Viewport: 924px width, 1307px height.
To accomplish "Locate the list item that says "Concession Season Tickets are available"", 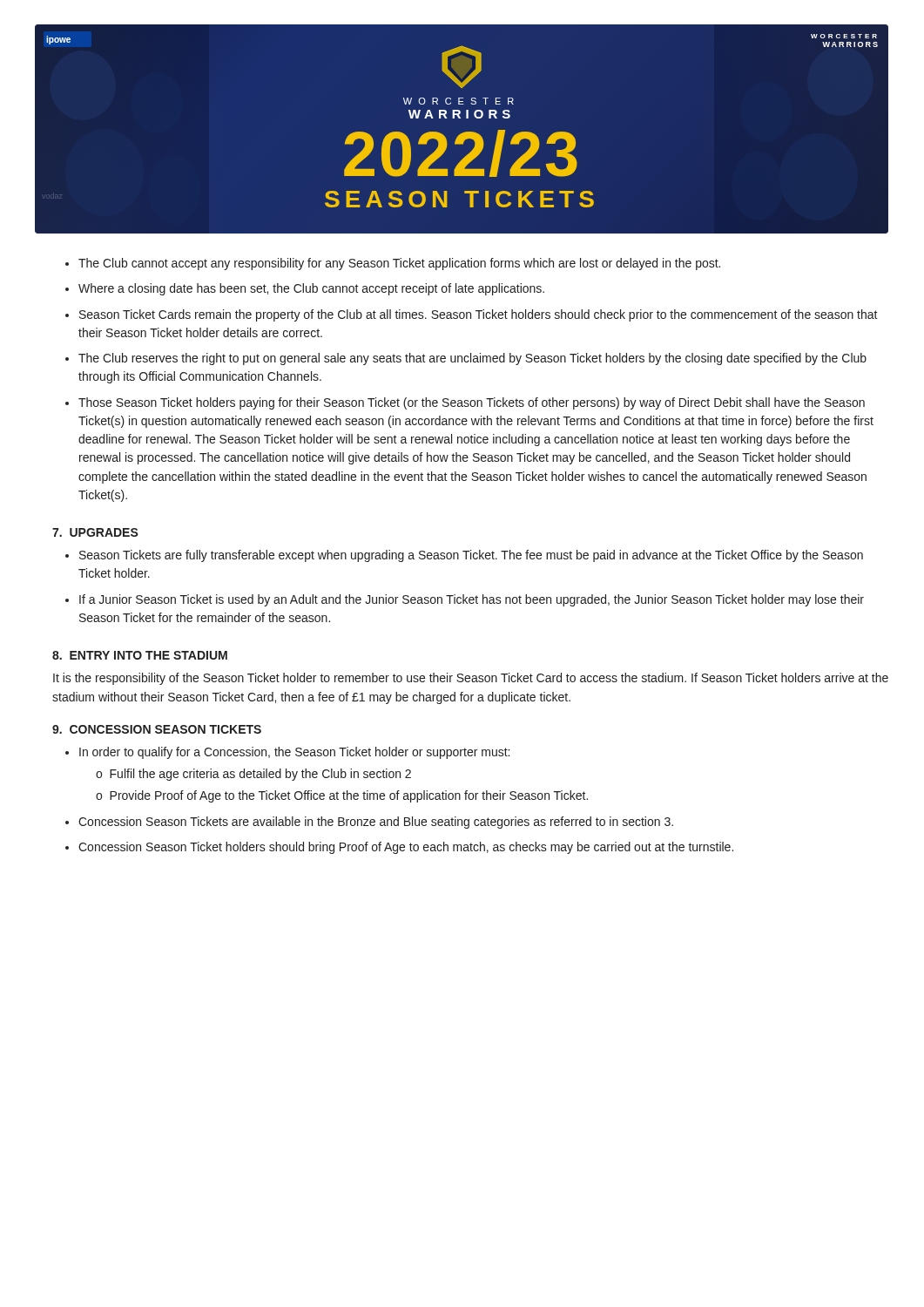I will (x=376, y=821).
